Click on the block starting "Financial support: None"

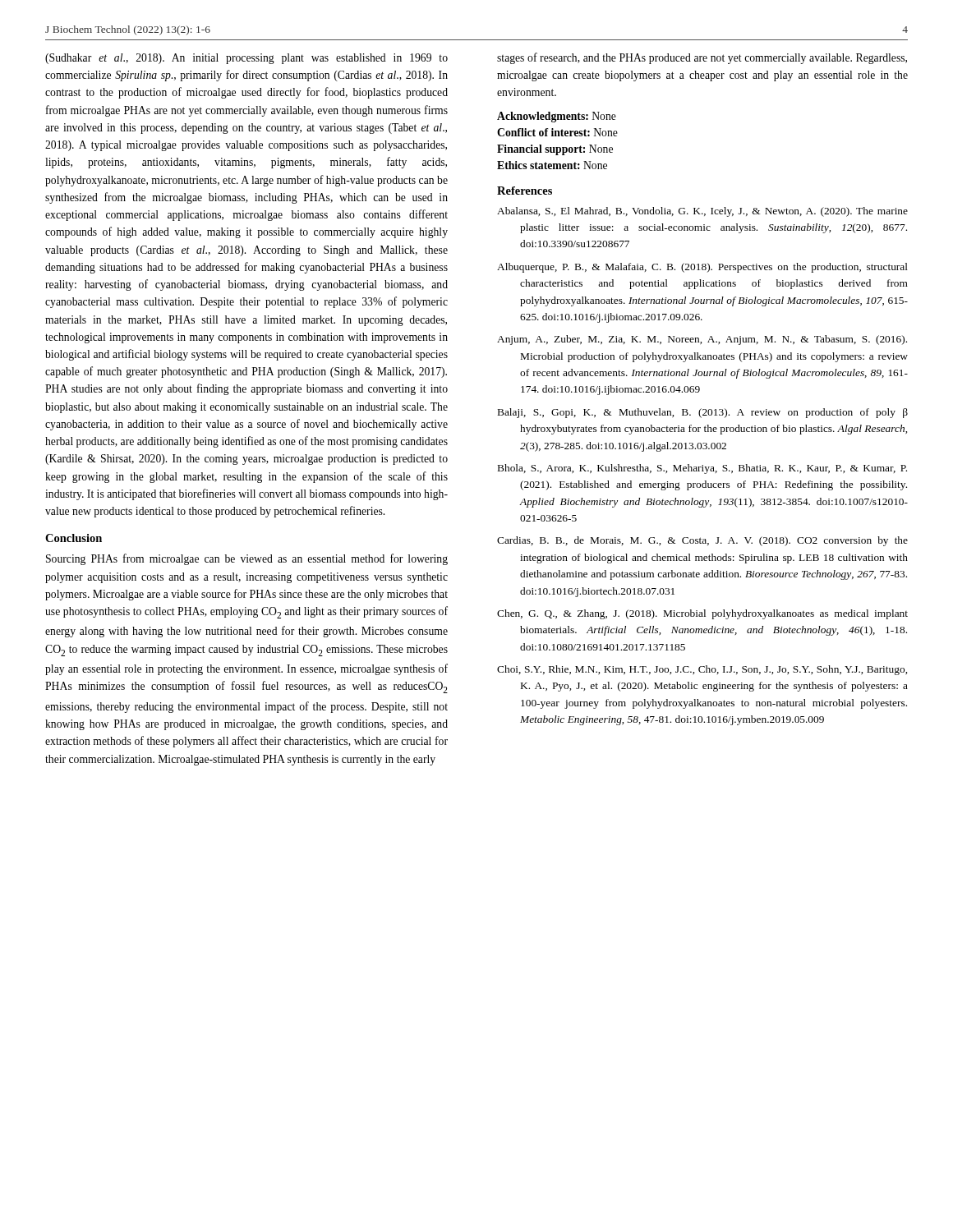click(555, 149)
